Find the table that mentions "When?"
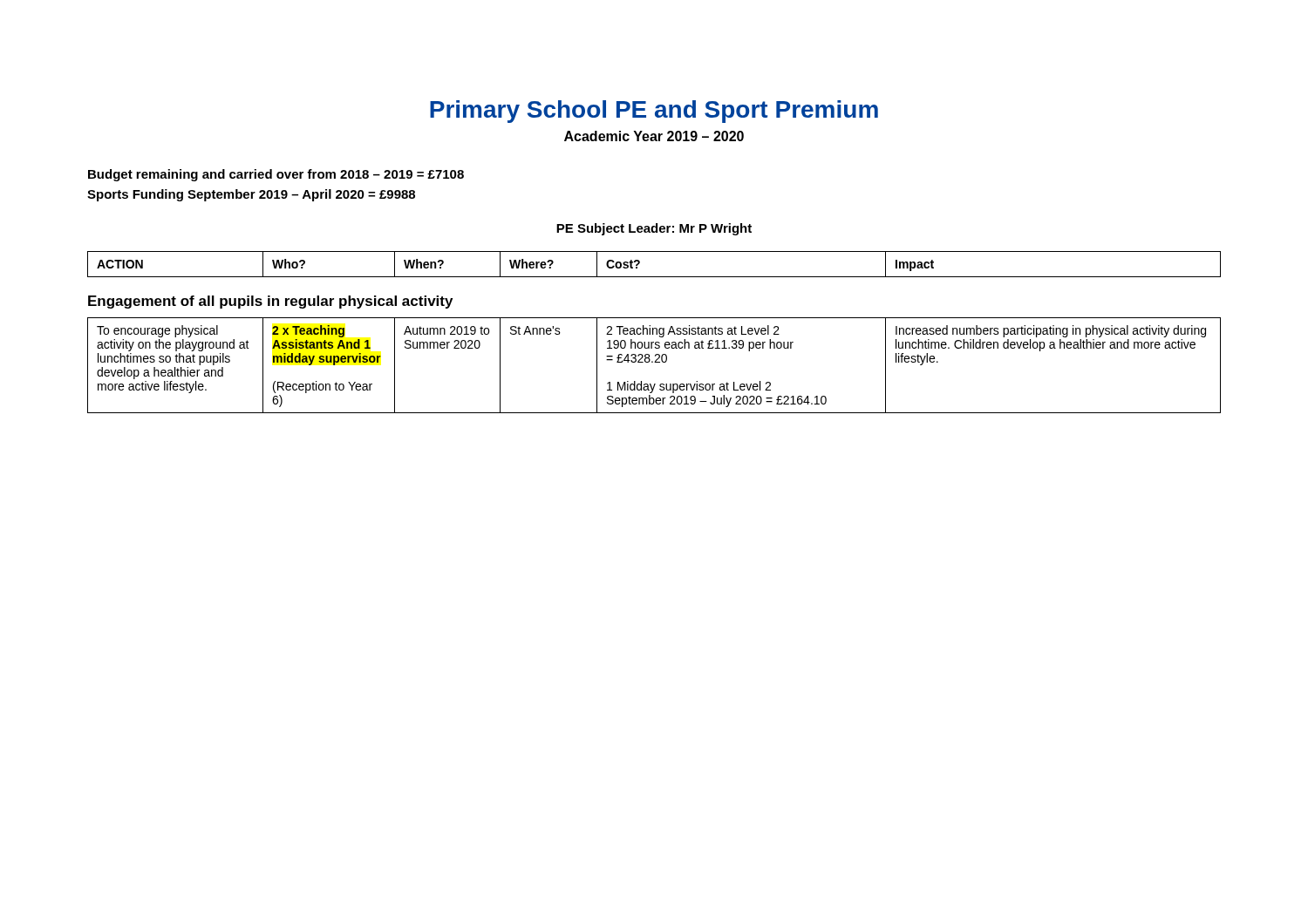1308x924 pixels. point(654,264)
